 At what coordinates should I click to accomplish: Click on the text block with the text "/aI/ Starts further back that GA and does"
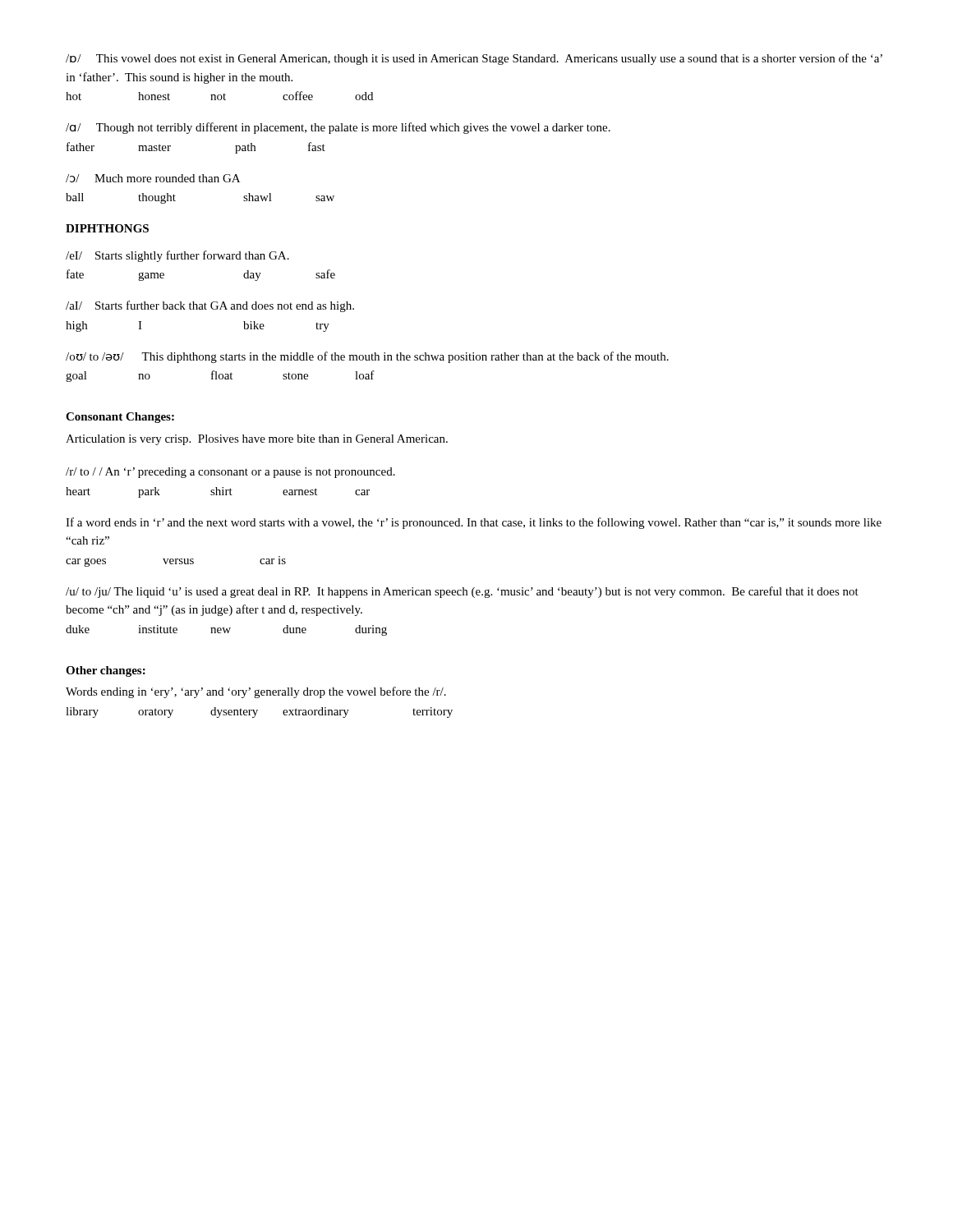(x=210, y=306)
